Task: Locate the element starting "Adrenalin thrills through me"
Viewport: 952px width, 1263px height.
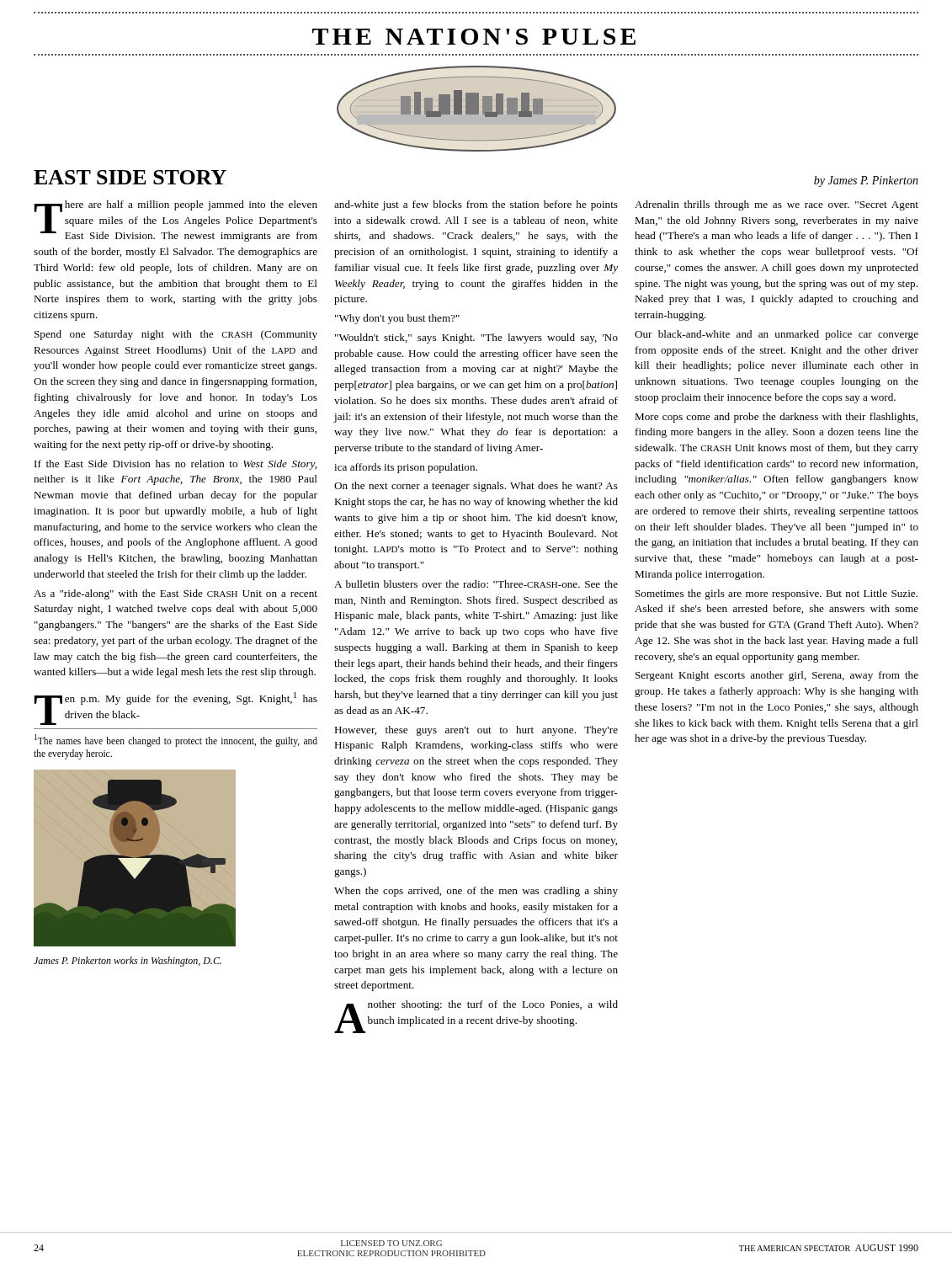Action: click(x=776, y=259)
